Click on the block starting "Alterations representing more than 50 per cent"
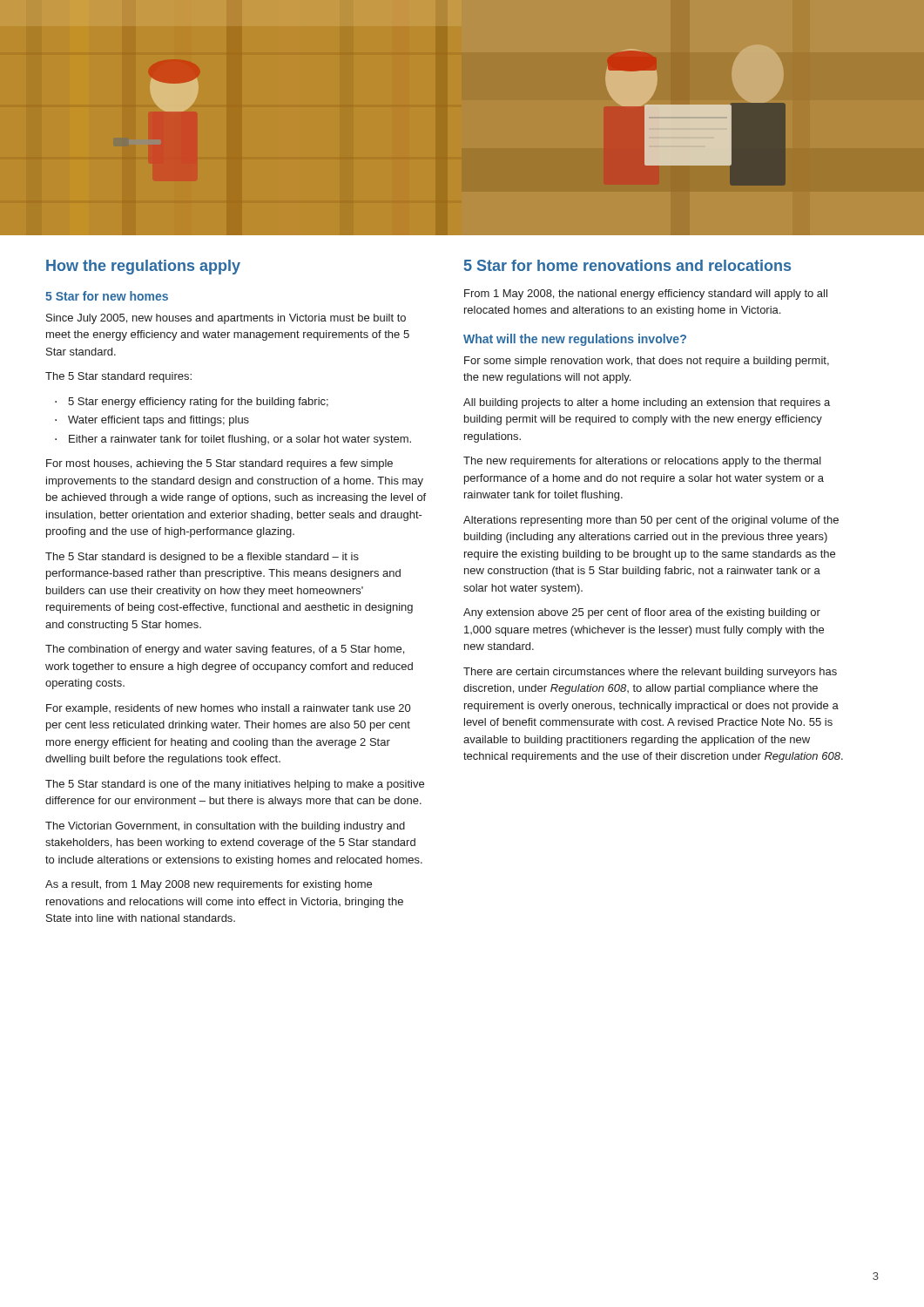924x1307 pixels. coord(655,554)
